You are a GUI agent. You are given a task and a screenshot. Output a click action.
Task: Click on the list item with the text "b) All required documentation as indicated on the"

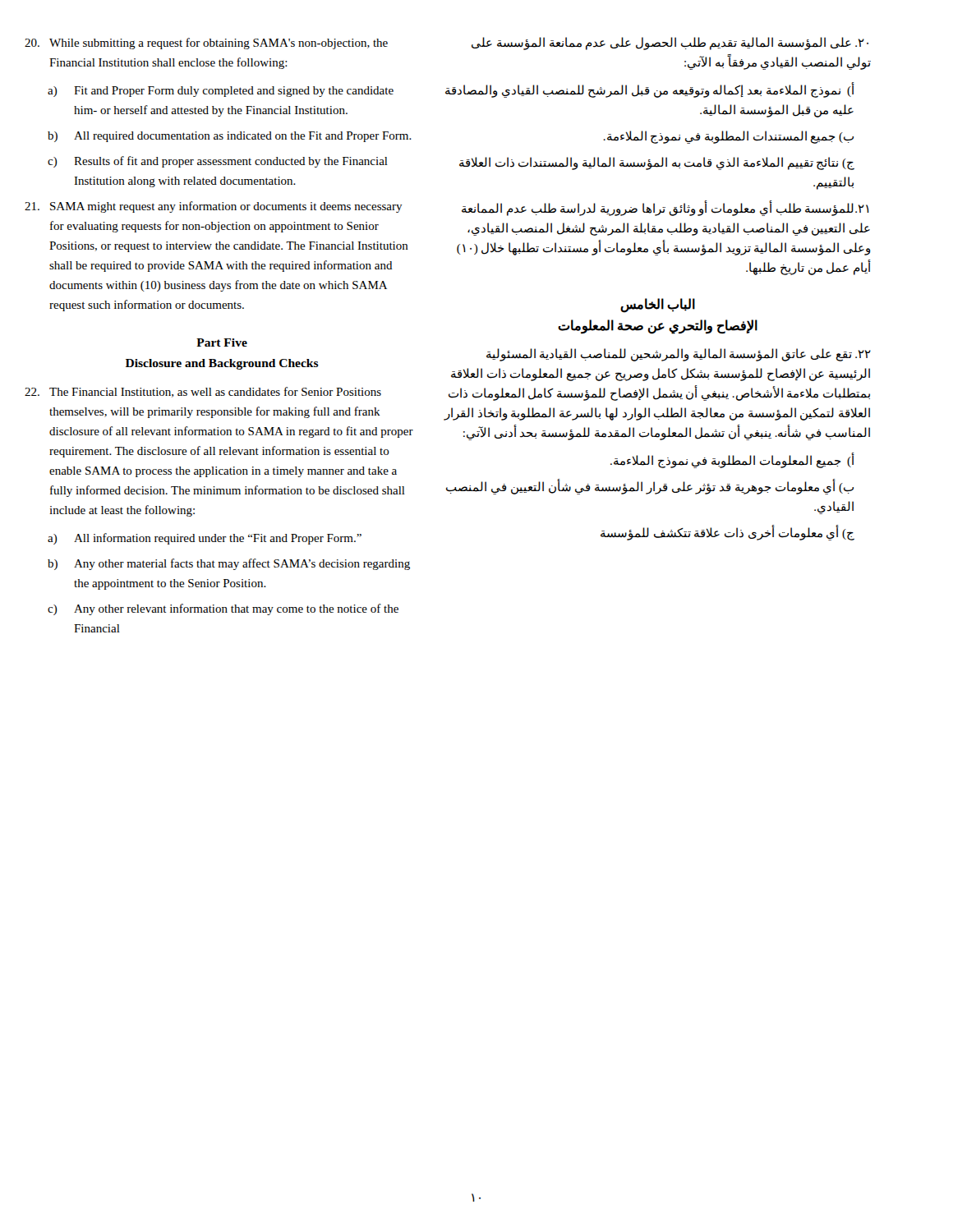(x=230, y=136)
